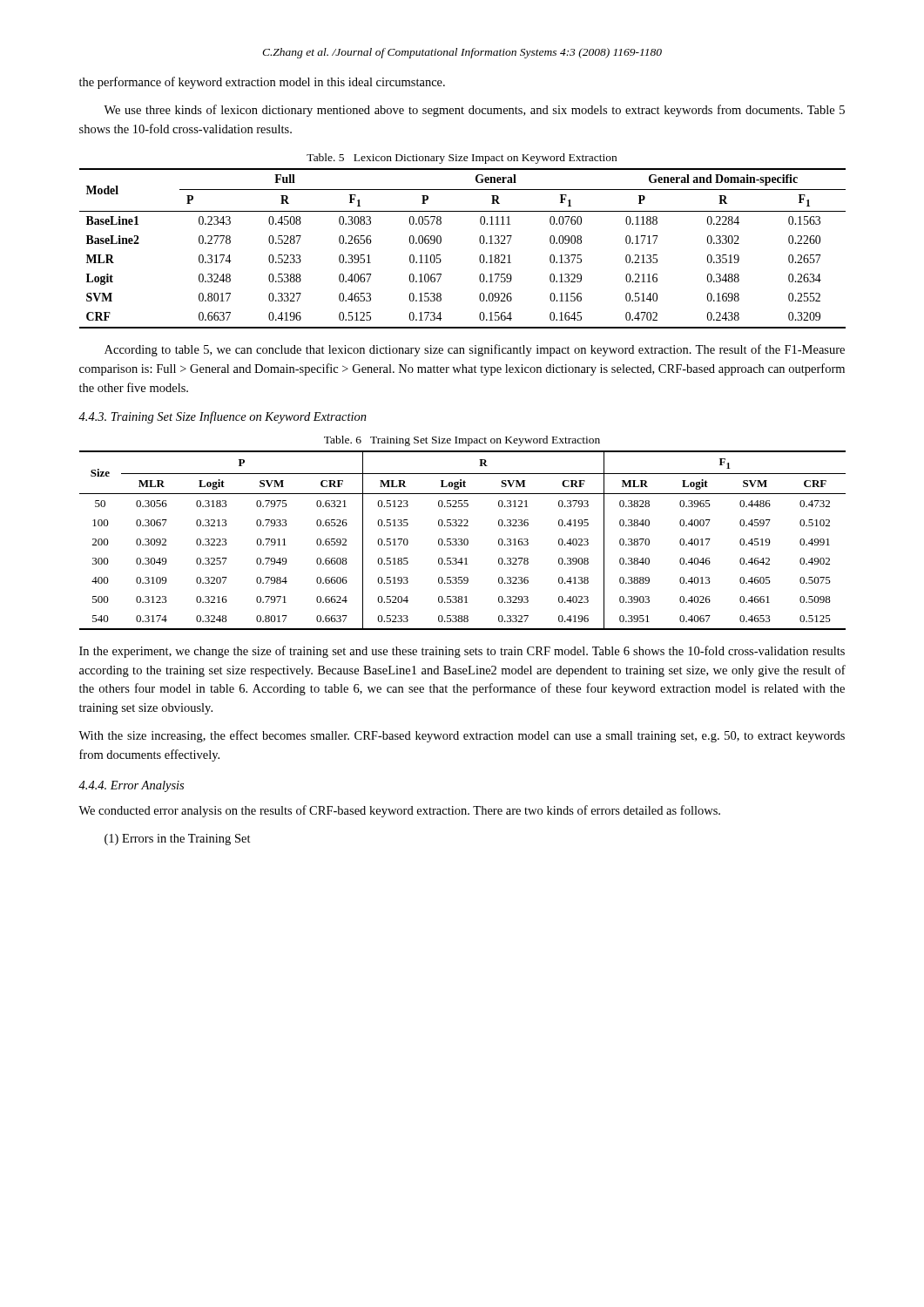This screenshot has height=1307, width=924.
Task: Click the passage that begins "We conducted error"
Action: 400,811
